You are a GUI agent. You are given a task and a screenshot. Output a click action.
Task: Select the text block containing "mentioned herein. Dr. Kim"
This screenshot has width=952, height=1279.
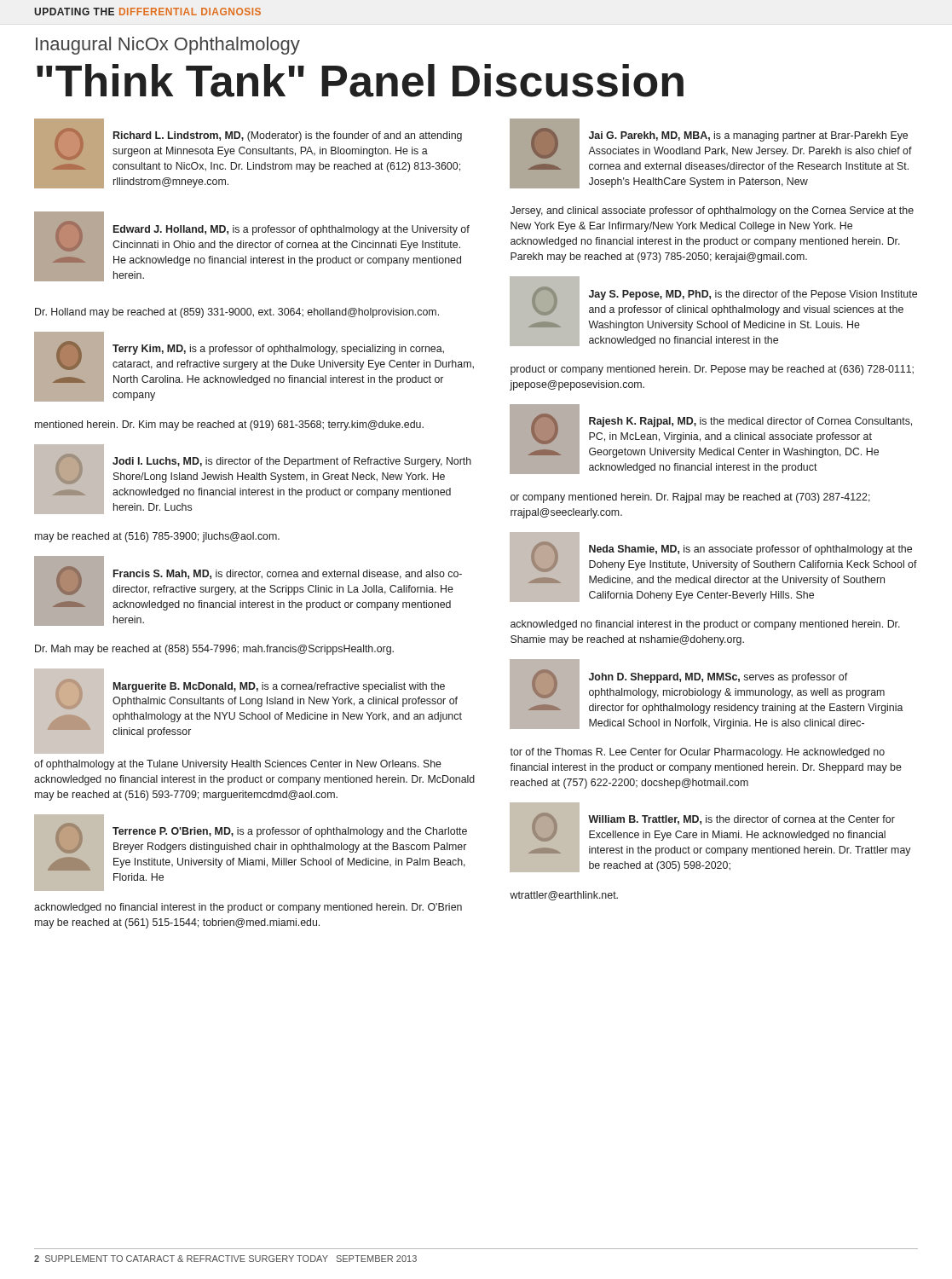tap(229, 424)
